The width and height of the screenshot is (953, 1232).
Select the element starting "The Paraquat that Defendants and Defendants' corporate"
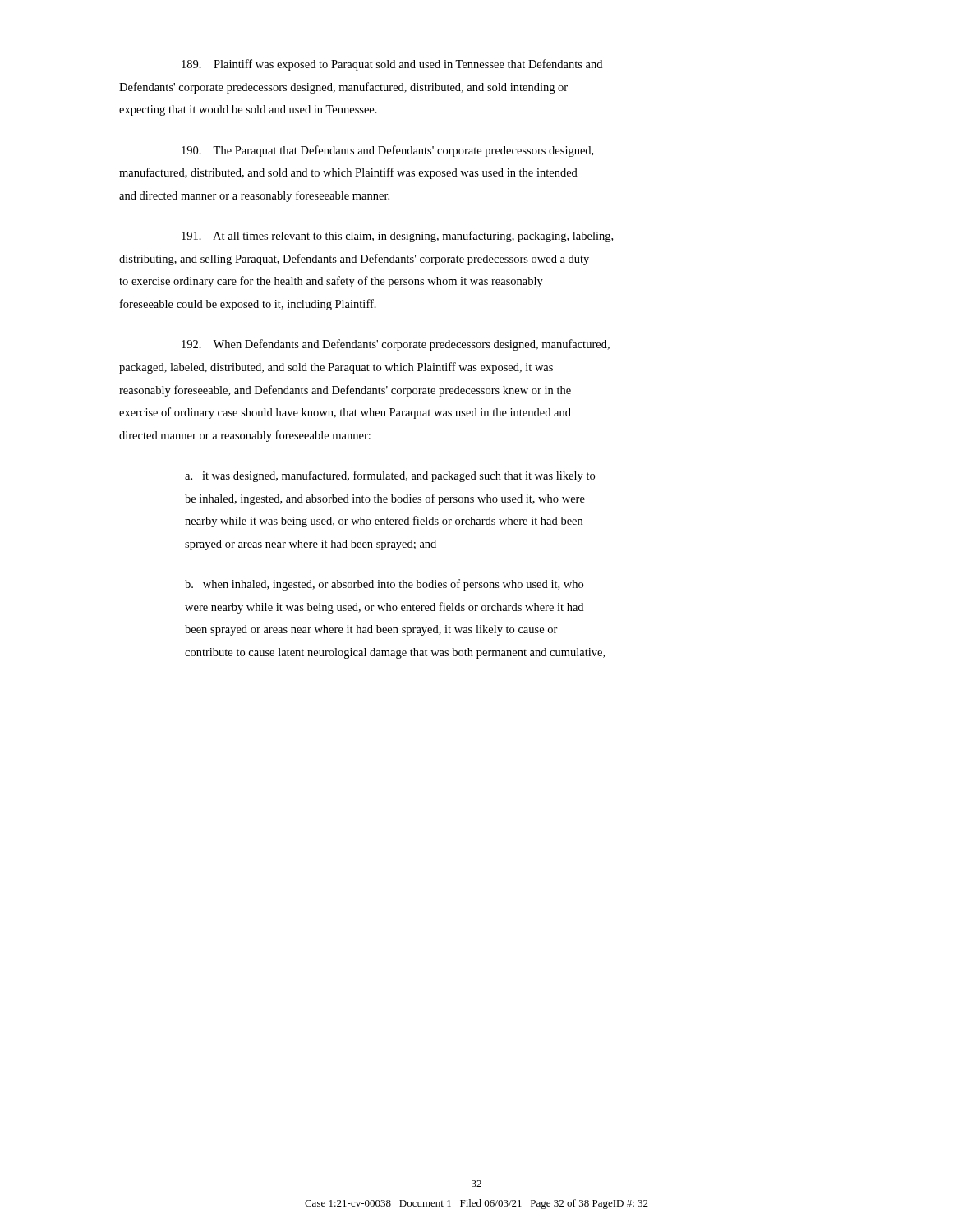pos(476,173)
